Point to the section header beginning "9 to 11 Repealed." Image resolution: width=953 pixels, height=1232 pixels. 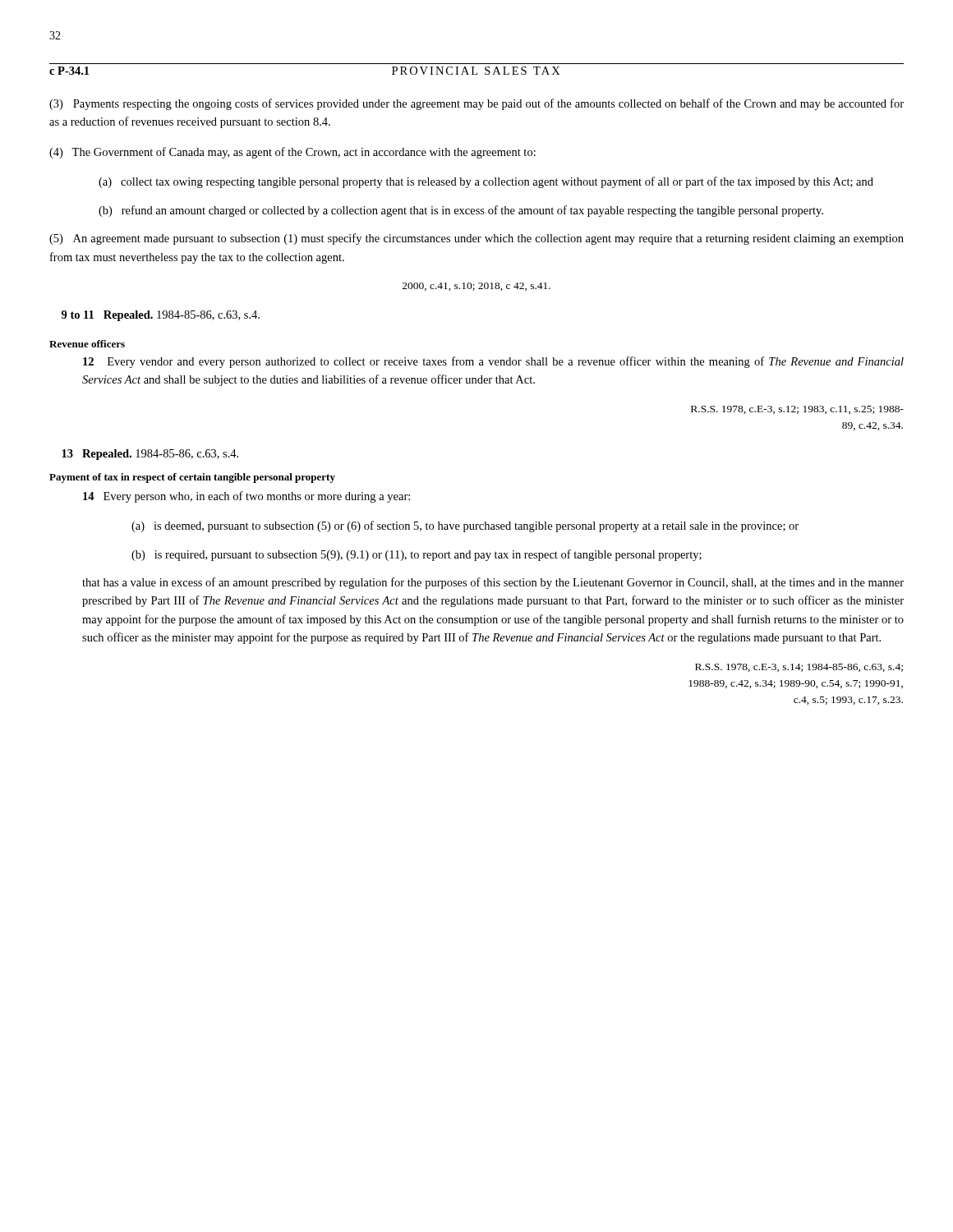[x=155, y=314]
